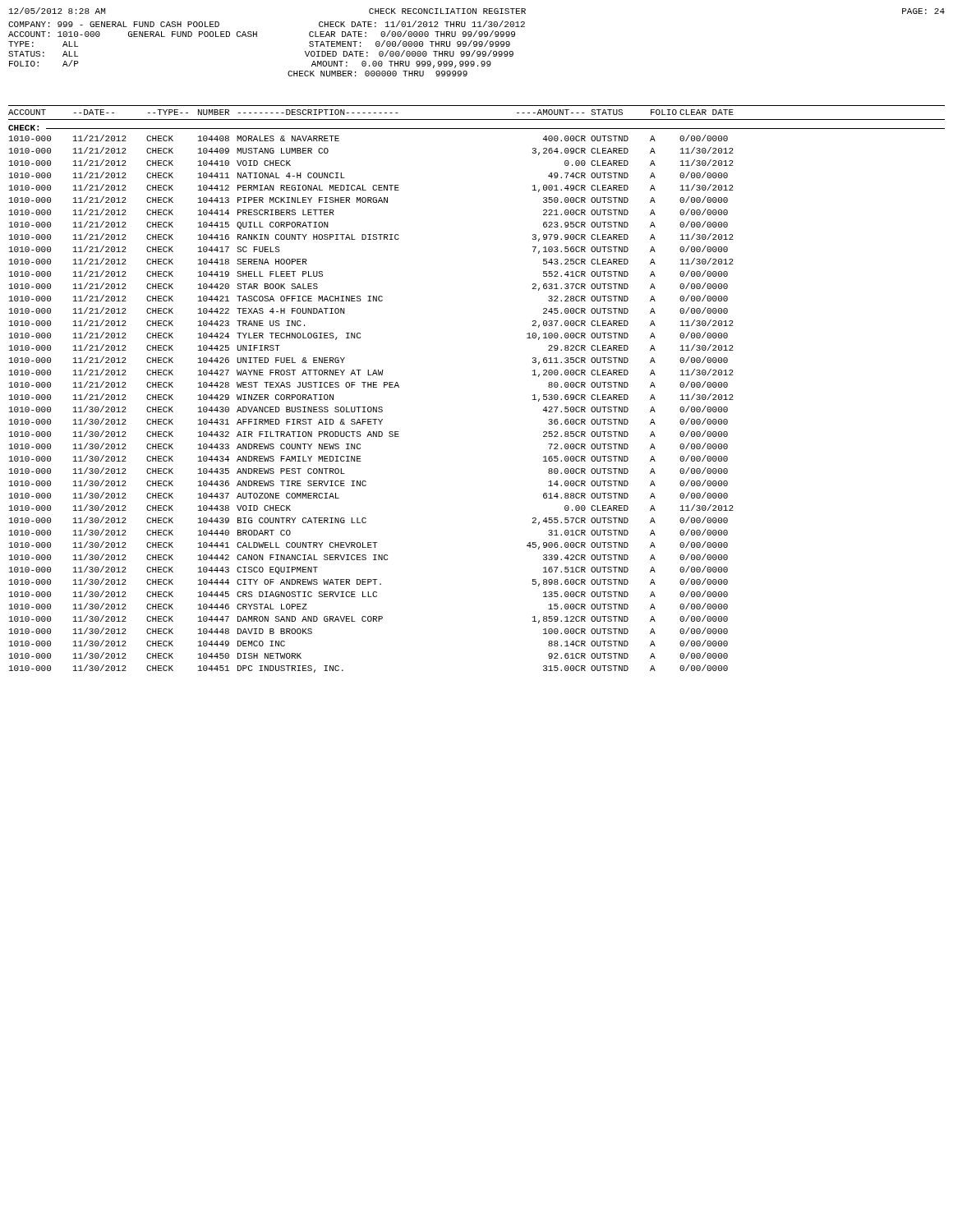Point to the text starting "COMPANY: 999 - GENERAL FUND CASH POOLEDCHECK"
Image resolution: width=953 pixels, height=1232 pixels.
tap(476, 49)
